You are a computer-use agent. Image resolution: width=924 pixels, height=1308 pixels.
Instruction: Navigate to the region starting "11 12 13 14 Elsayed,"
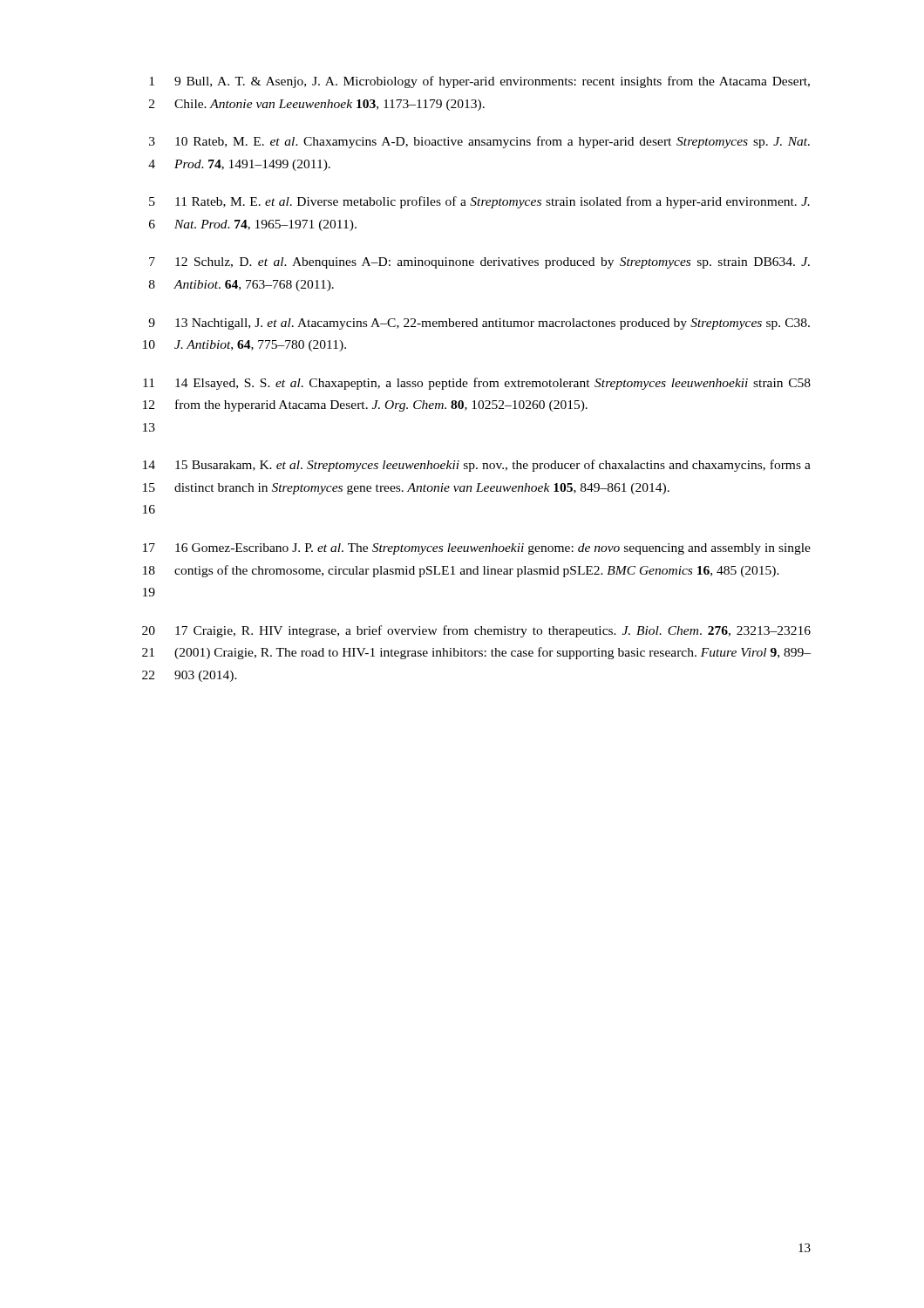click(x=462, y=405)
